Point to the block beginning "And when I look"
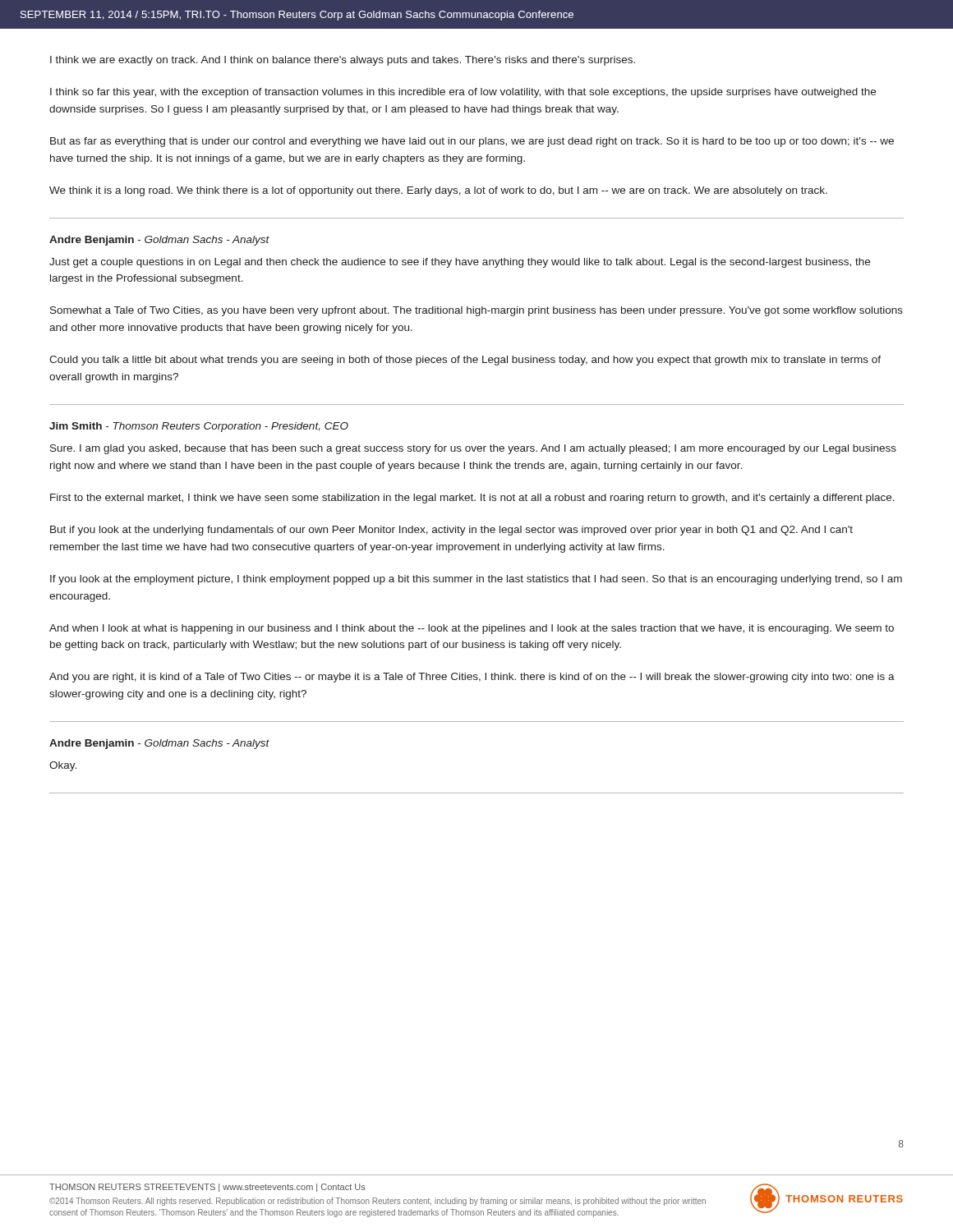Screen dimensions: 1232x953 point(472,636)
